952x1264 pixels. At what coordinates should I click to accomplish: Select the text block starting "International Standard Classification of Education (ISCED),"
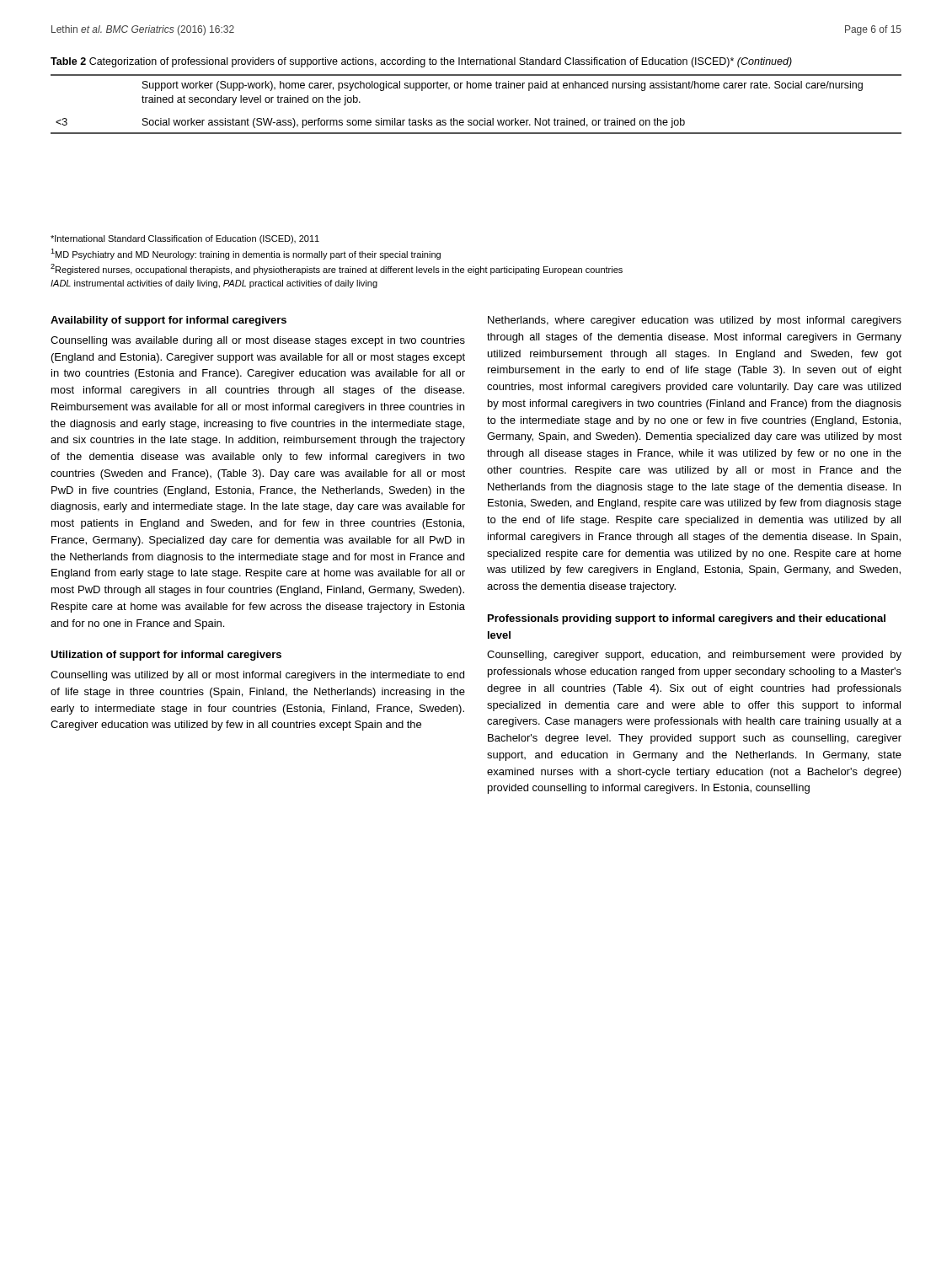point(476,261)
